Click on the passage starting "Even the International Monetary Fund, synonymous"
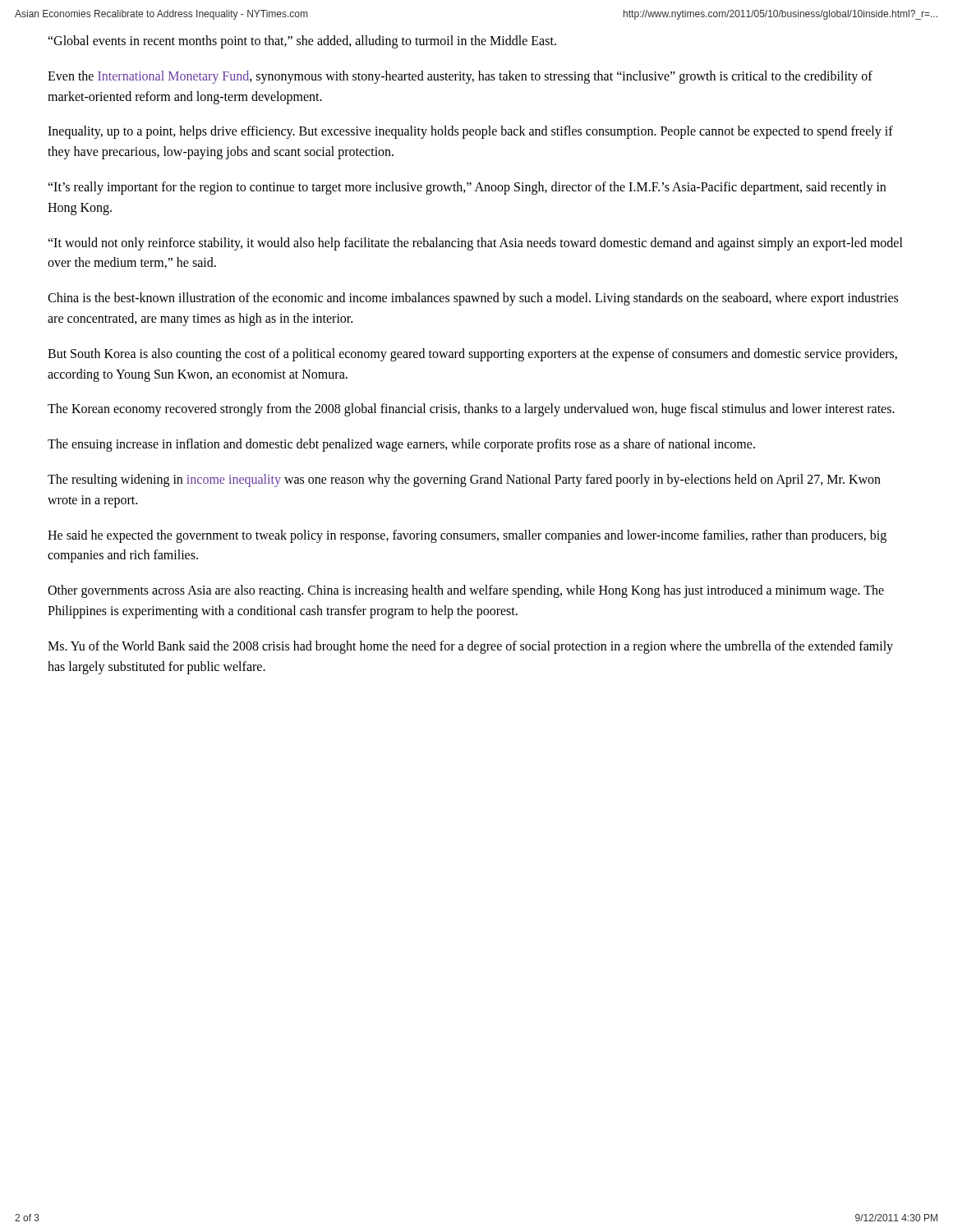953x1232 pixels. 460,86
